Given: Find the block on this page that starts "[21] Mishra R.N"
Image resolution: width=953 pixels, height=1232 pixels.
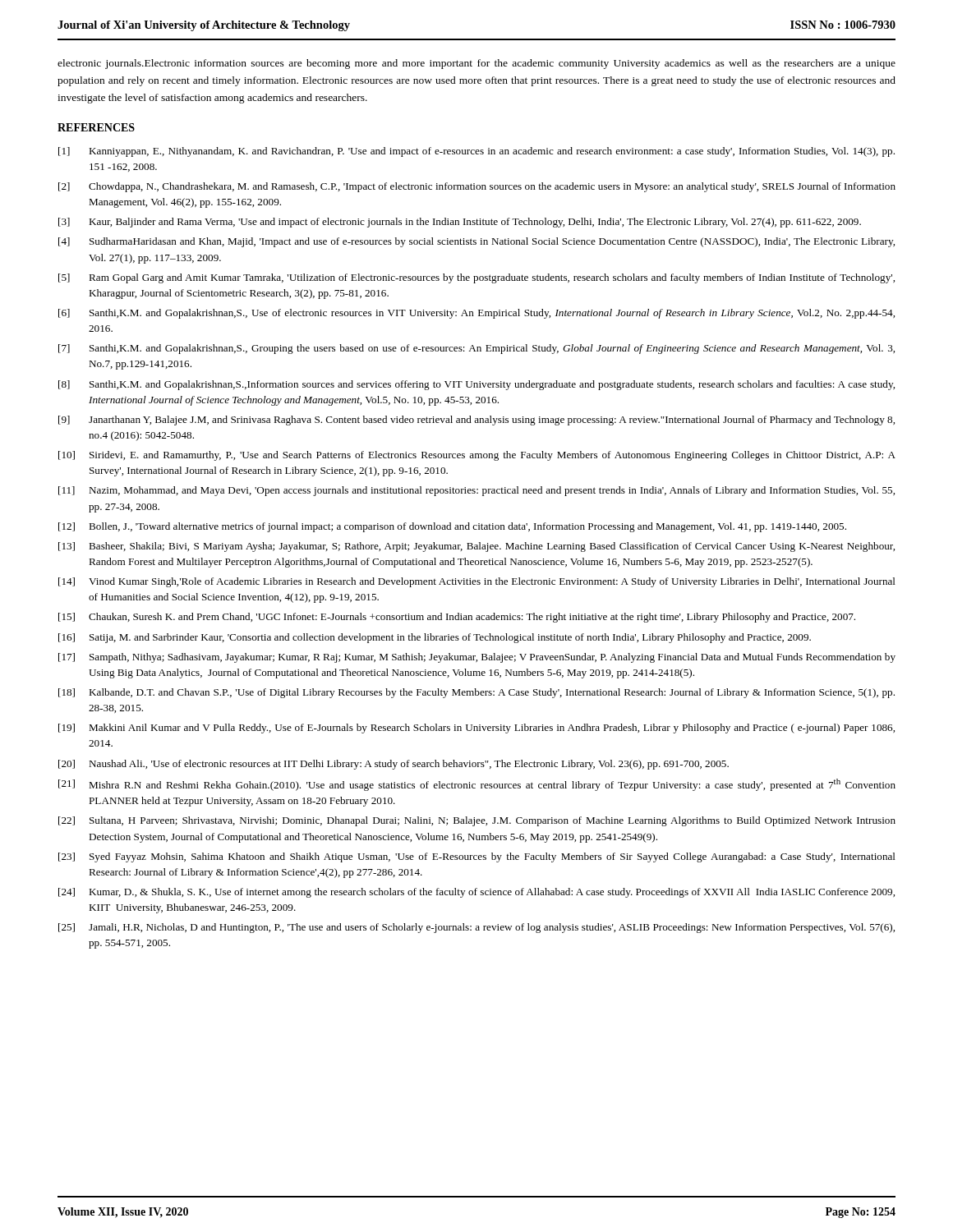Looking at the screenshot, I should (476, 792).
